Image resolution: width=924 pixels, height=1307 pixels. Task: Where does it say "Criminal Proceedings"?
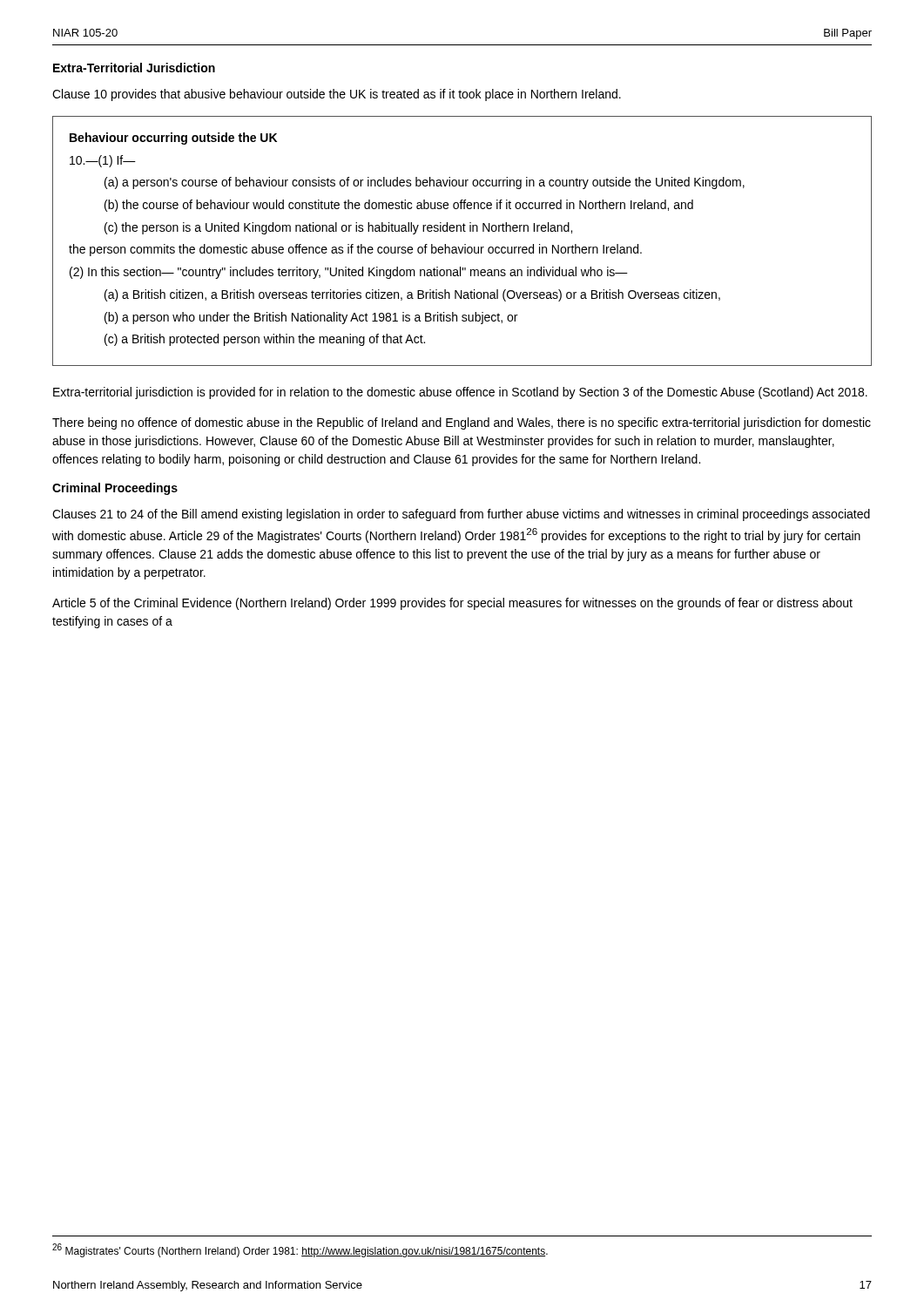click(x=115, y=488)
